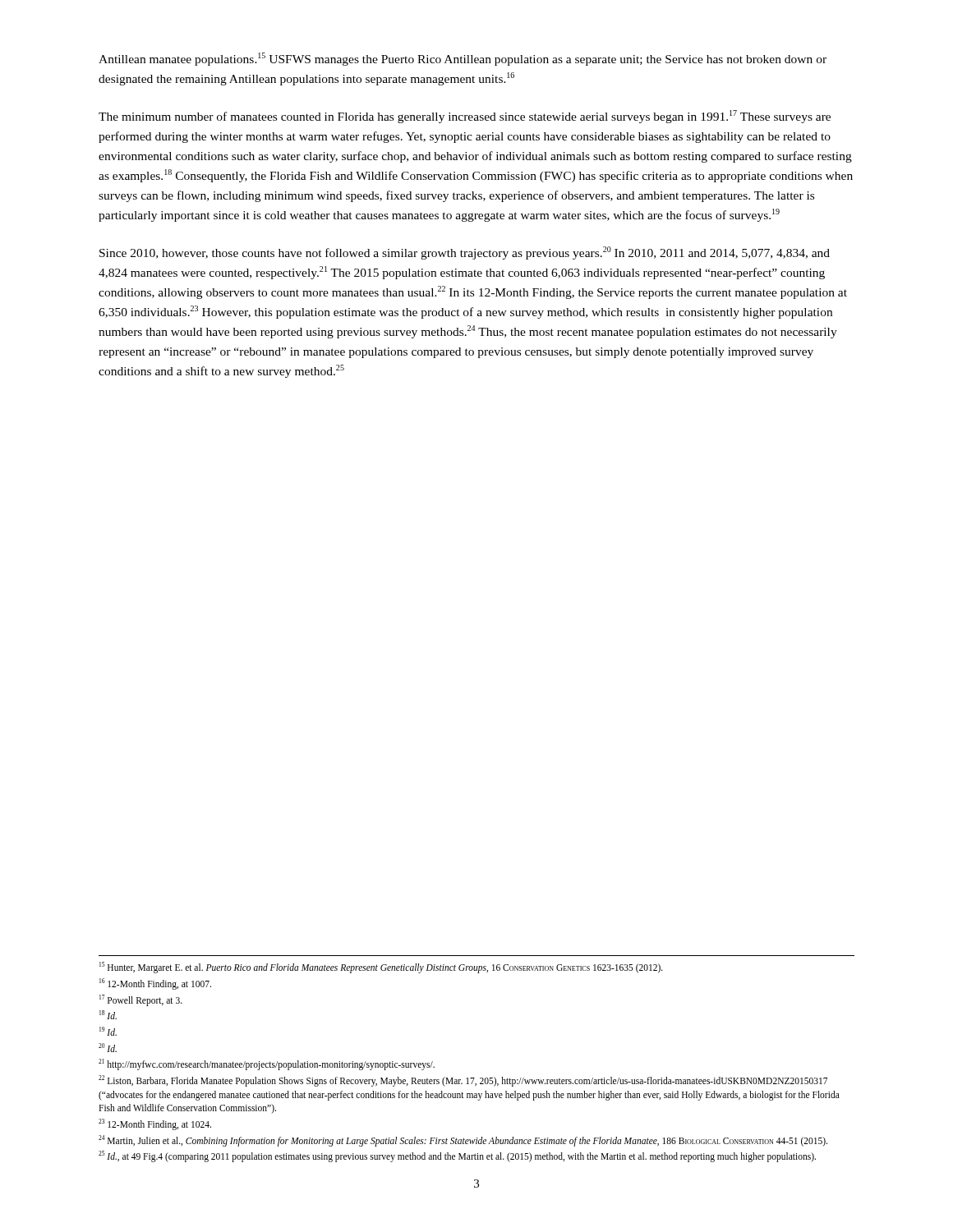Locate the block of text that opens with "25 Id., at 49 Fig.4"

point(458,1156)
